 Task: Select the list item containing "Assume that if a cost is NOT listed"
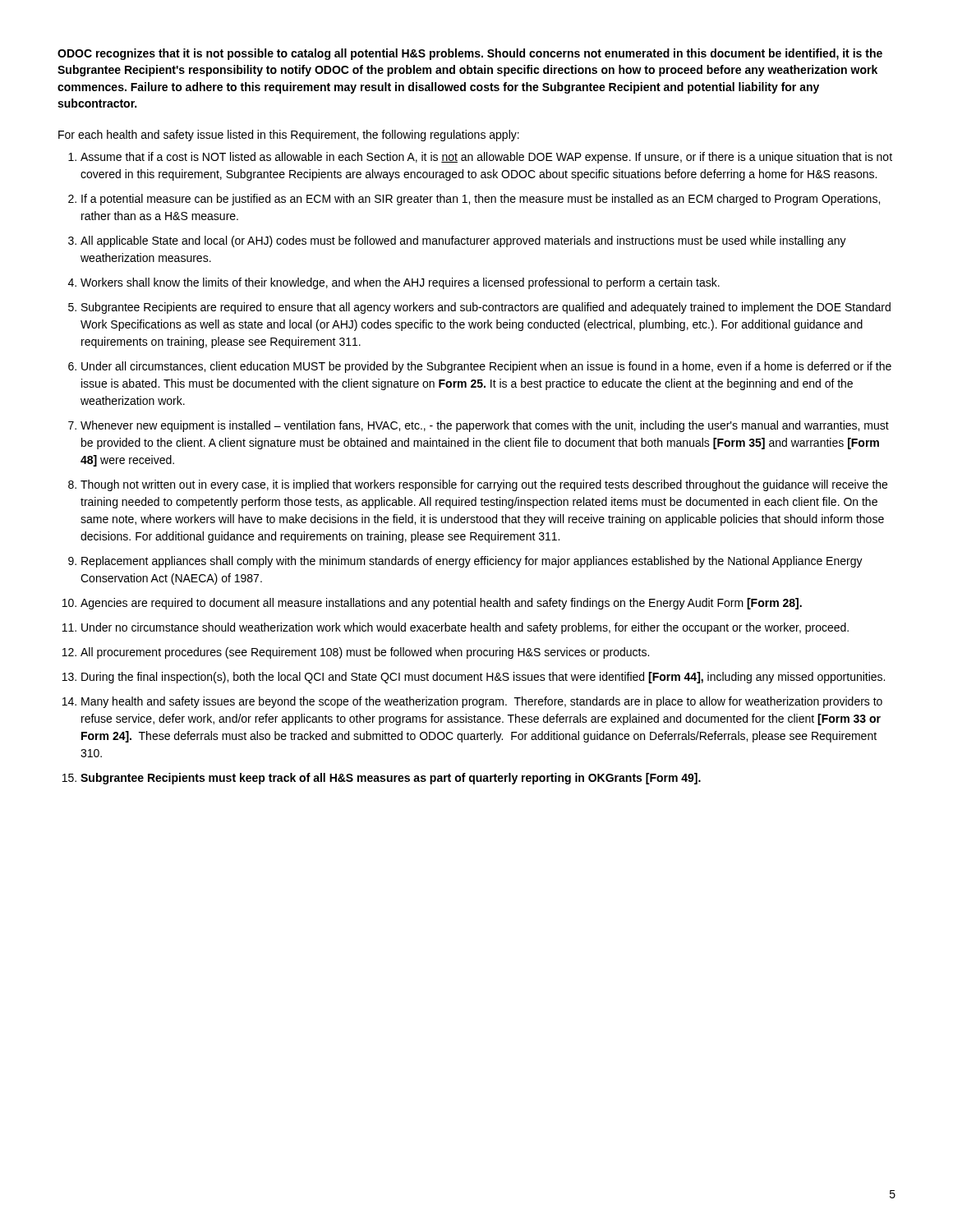[486, 166]
